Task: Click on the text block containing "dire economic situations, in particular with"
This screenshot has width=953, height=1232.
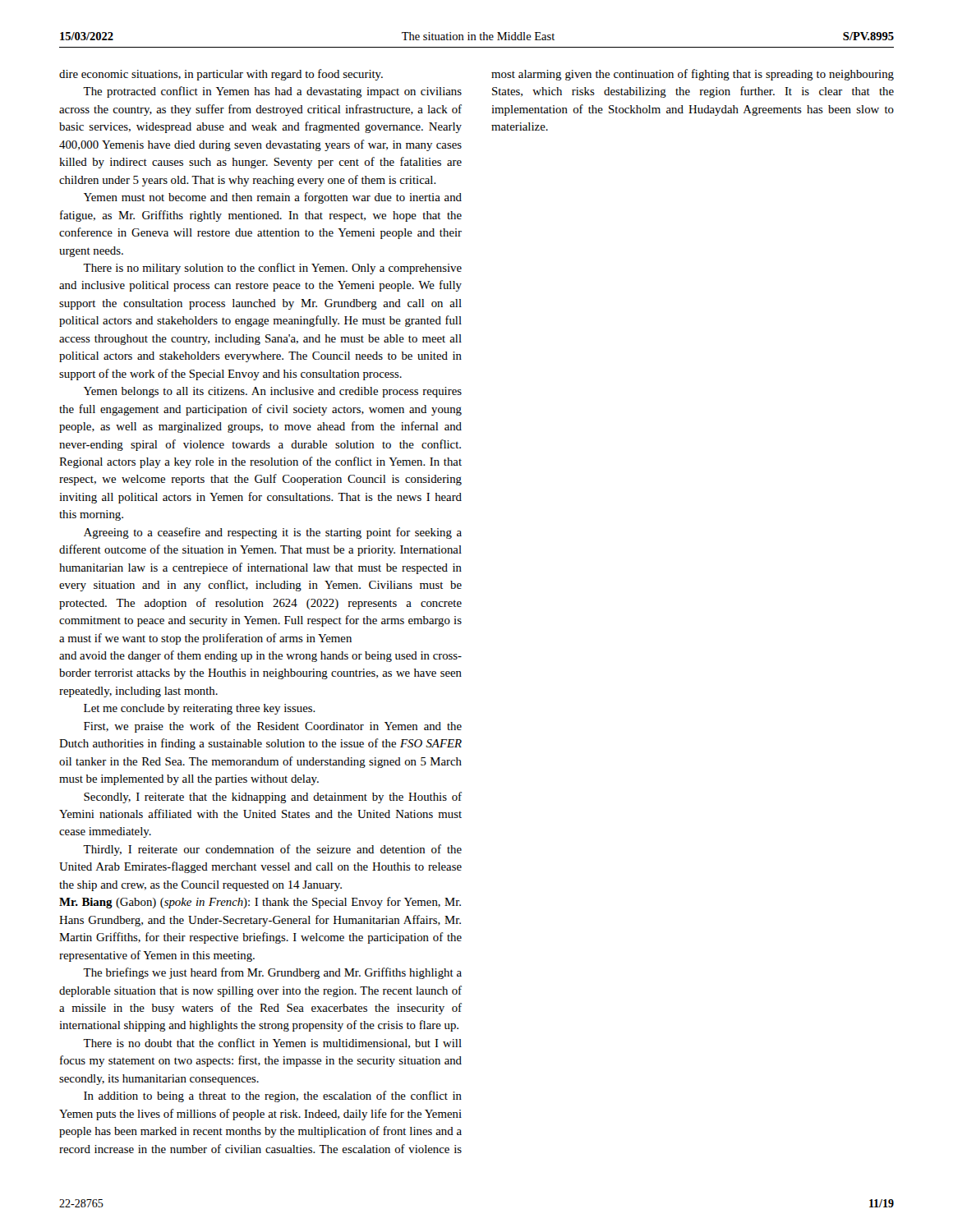Action: (x=260, y=356)
